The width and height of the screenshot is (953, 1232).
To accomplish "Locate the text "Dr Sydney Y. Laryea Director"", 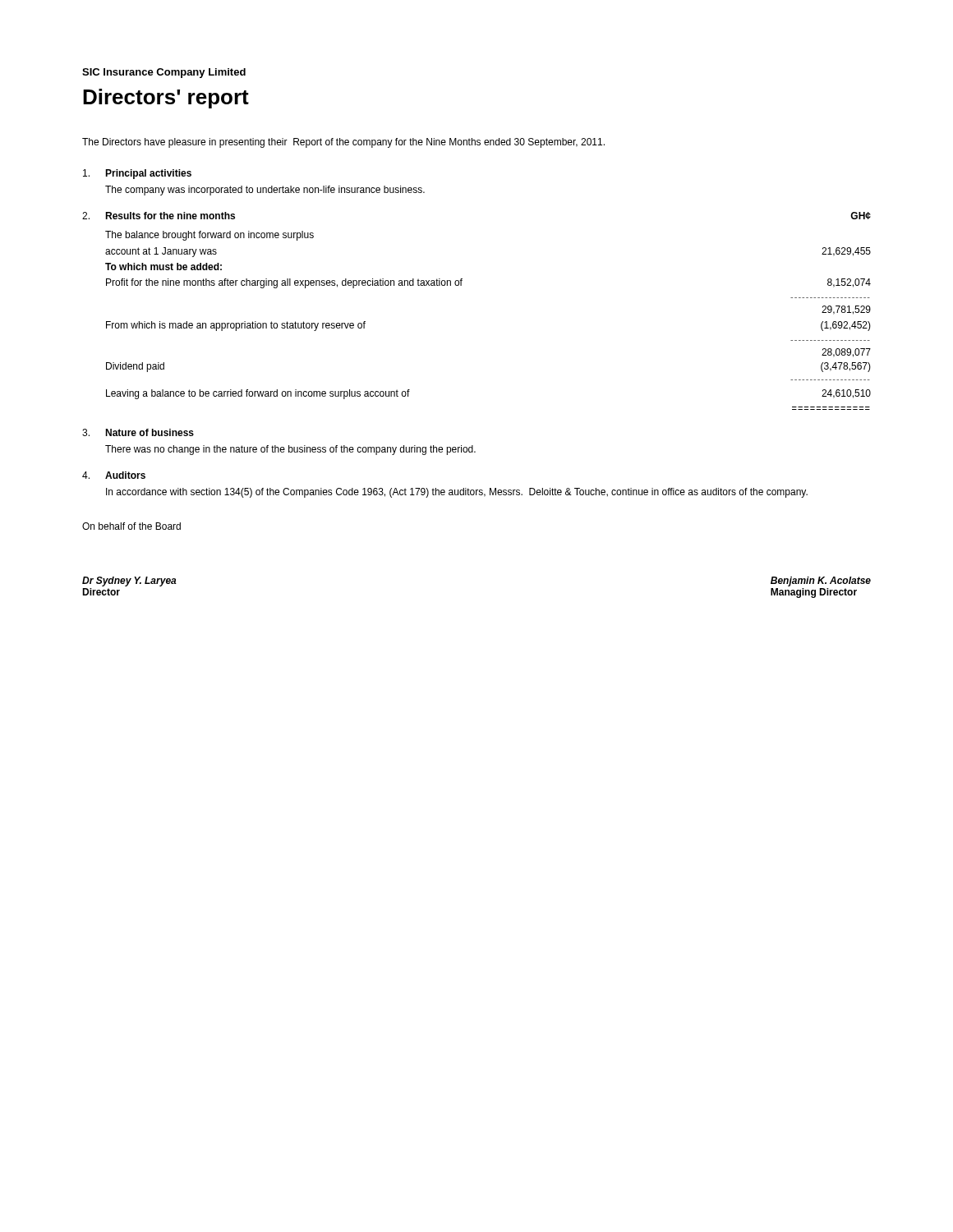I will click(129, 586).
